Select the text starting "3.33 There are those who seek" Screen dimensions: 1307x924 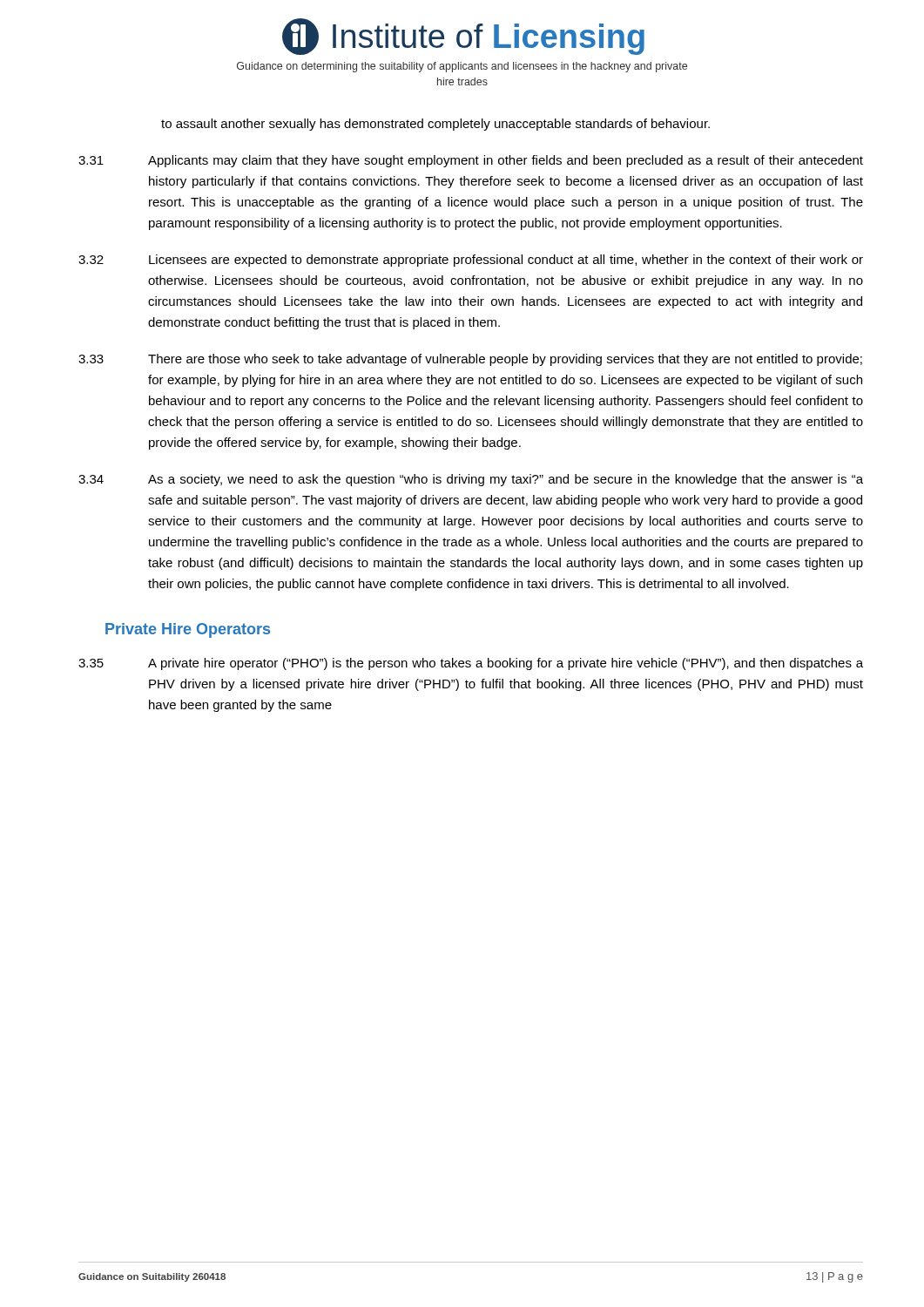click(471, 401)
